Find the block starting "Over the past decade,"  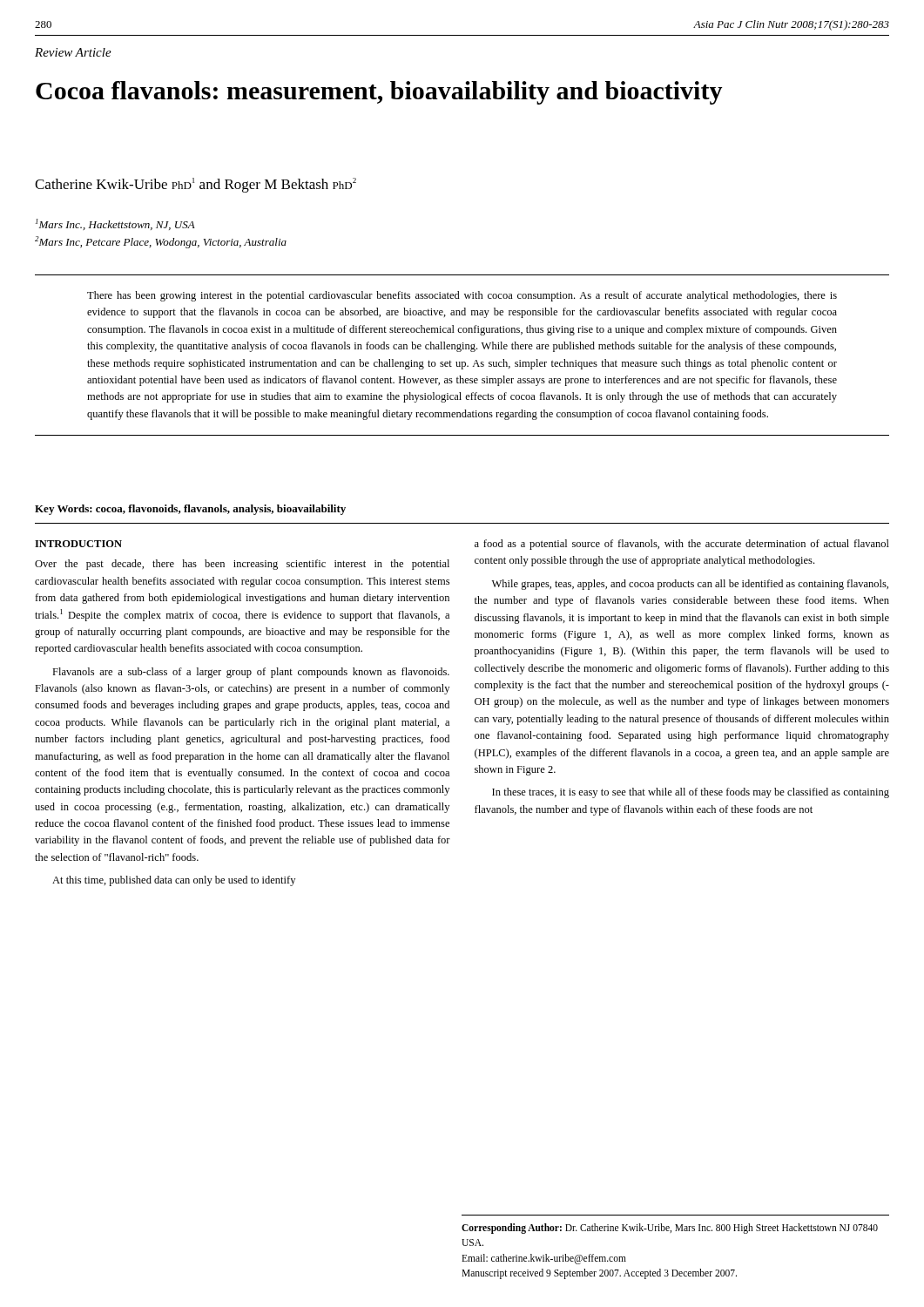[242, 723]
